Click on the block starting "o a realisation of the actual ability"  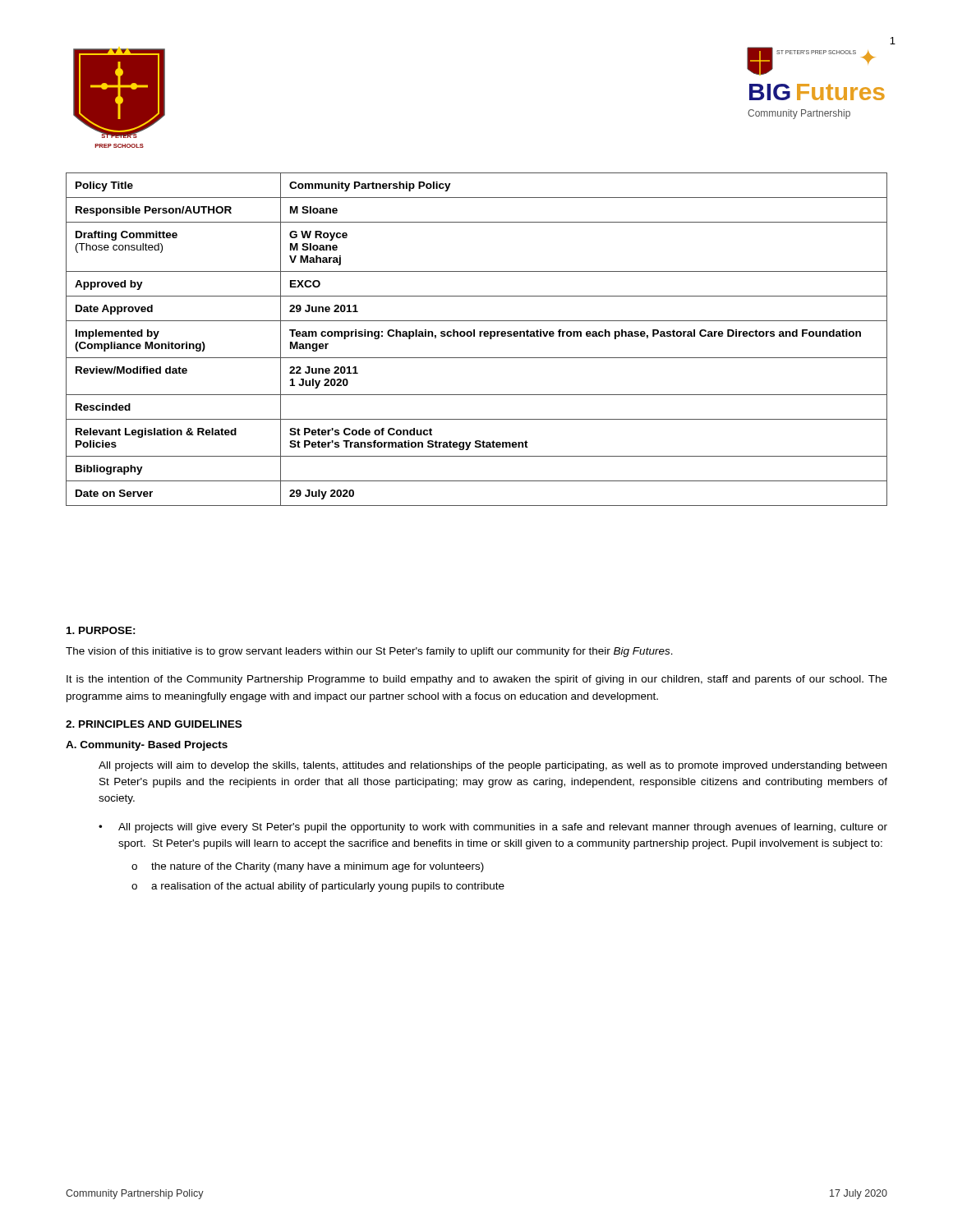click(x=318, y=886)
